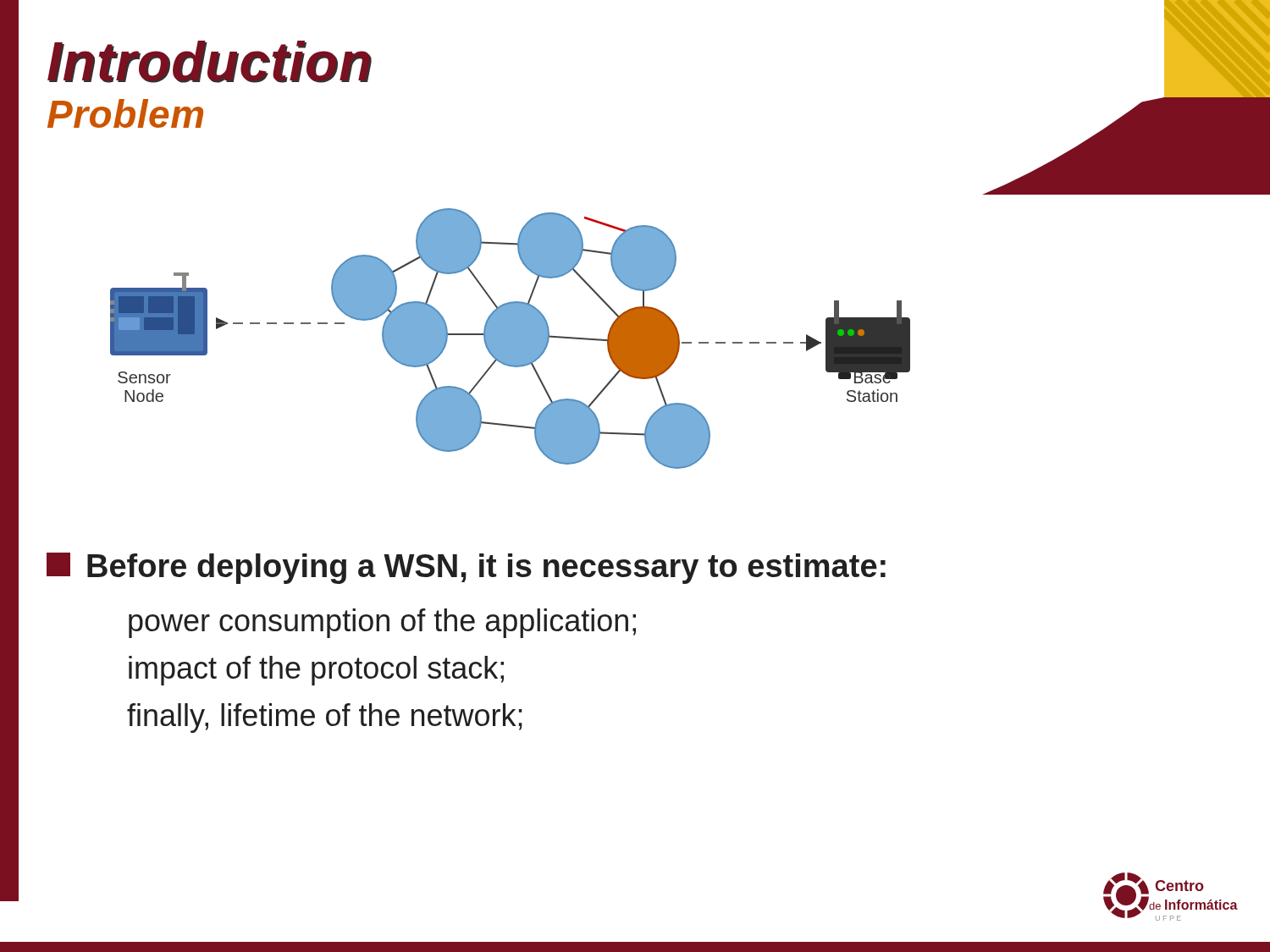
Task: Click where it says "power consumption of the application;"
Action: (383, 621)
